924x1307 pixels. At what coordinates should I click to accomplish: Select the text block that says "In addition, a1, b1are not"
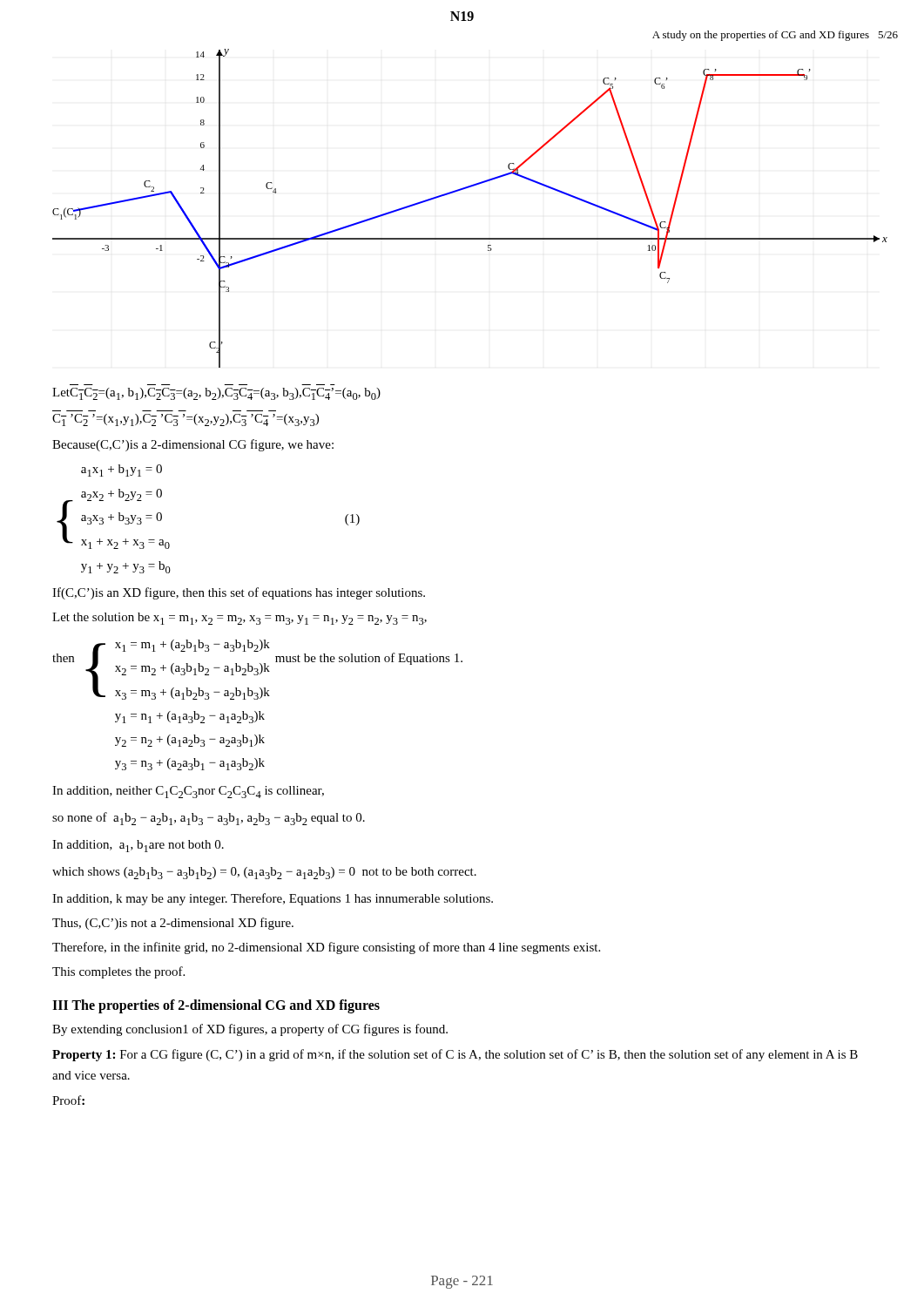(138, 846)
